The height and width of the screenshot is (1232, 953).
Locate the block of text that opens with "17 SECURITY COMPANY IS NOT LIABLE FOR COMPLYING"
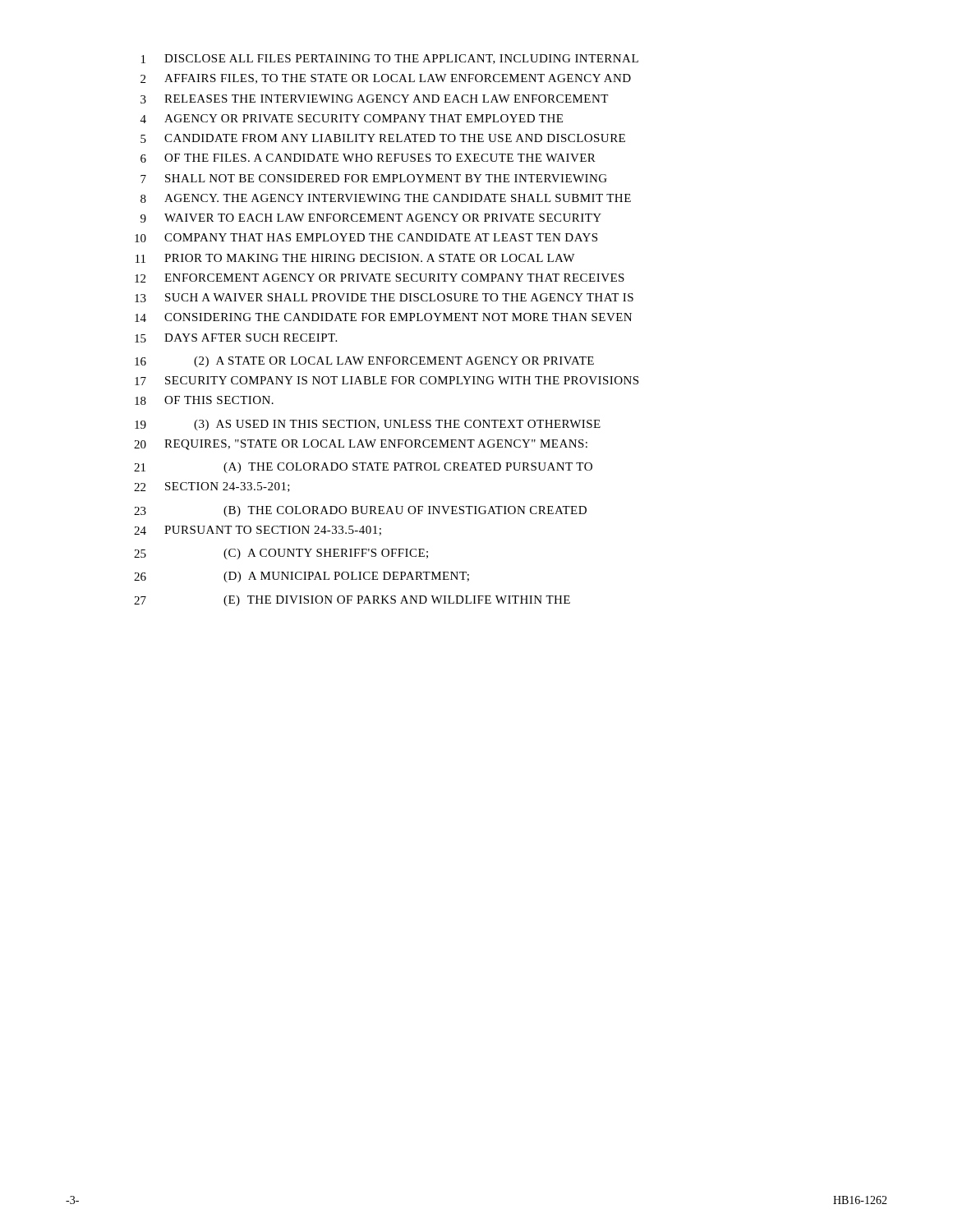coord(497,381)
